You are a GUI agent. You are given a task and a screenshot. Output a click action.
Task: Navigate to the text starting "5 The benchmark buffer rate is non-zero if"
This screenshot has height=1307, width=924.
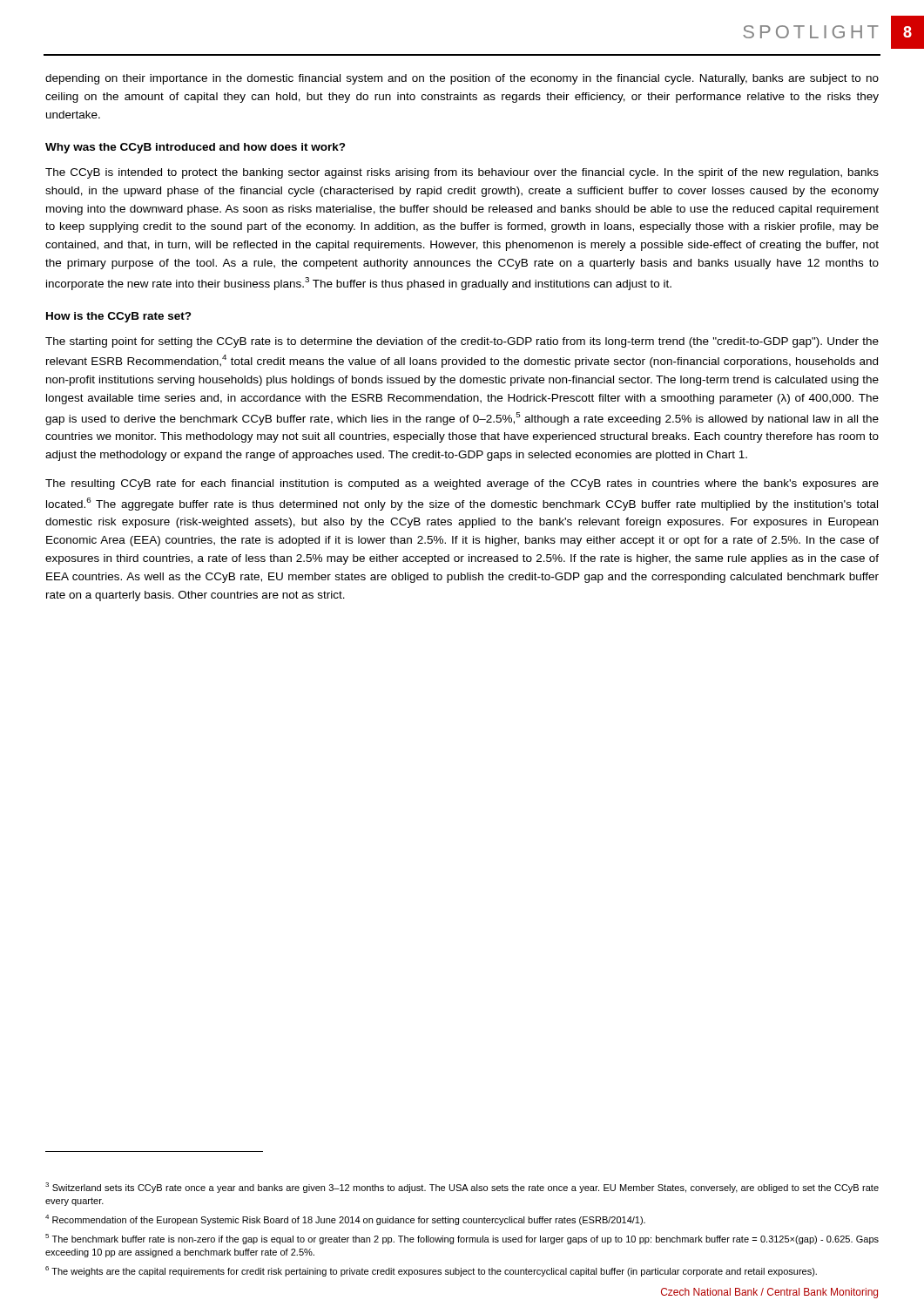pos(462,1245)
